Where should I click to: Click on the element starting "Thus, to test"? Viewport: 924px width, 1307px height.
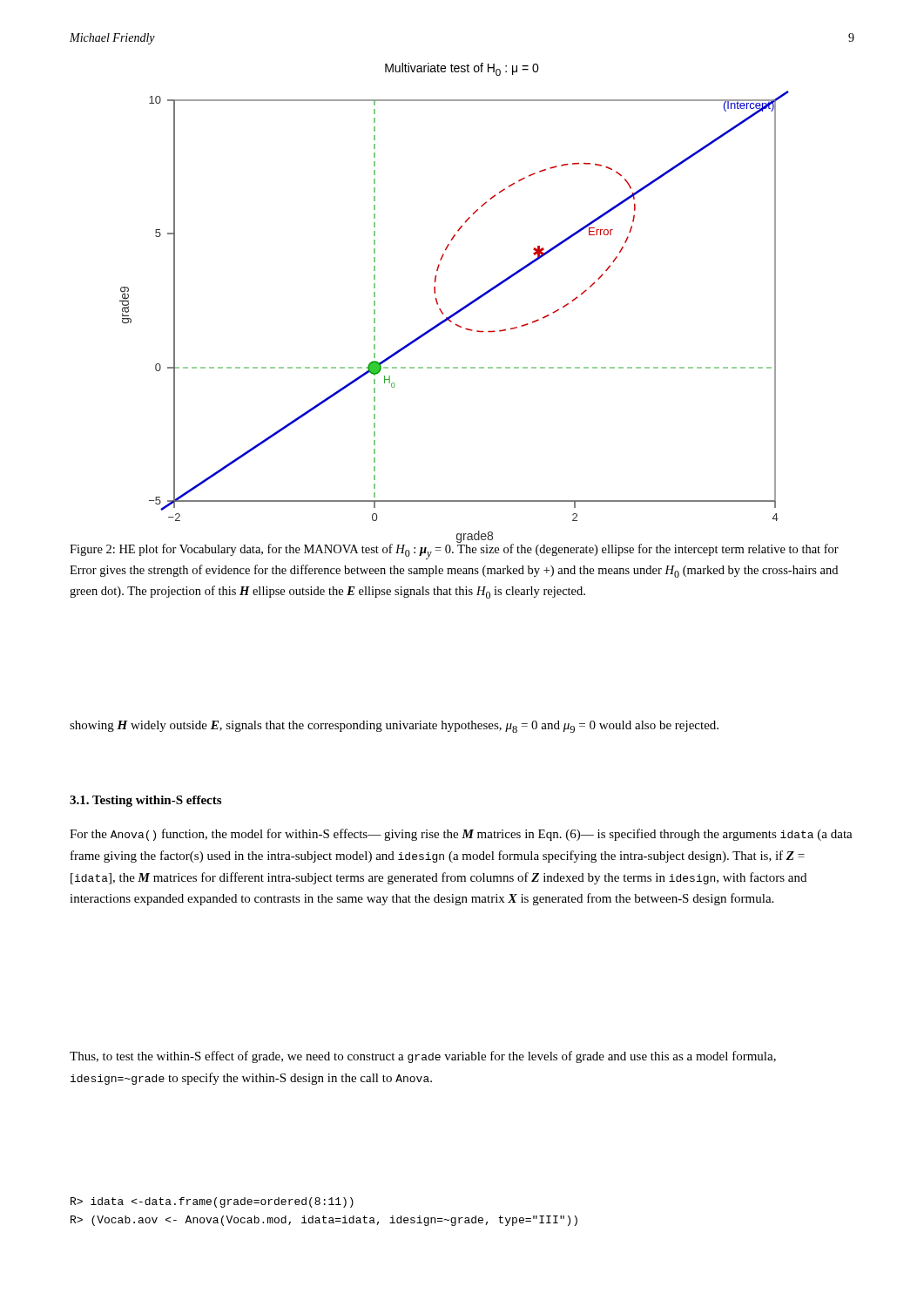tap(423, 1067)
